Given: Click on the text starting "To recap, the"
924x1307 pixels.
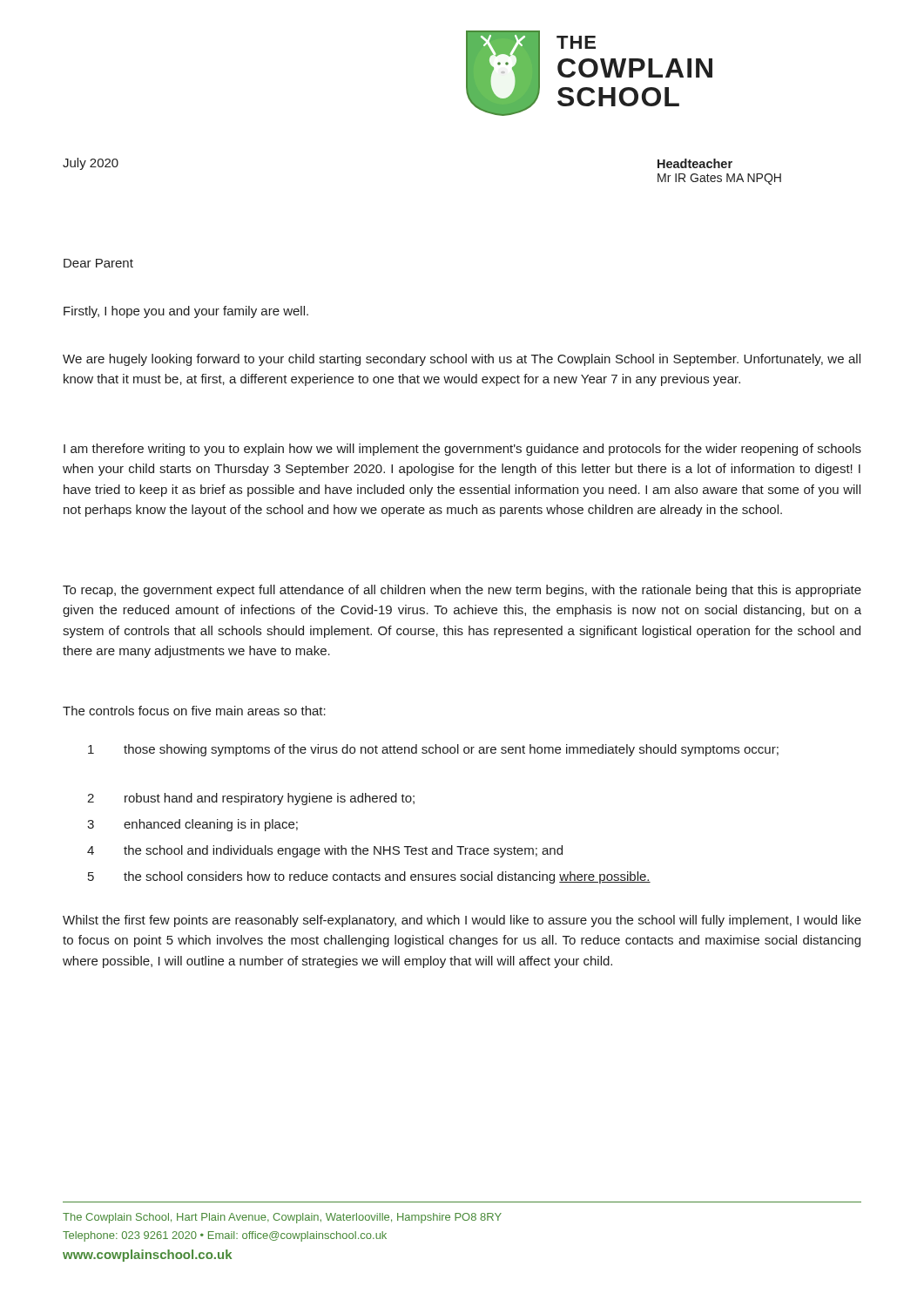Looking at the screenshot, I should pyautogui.click(x=462, y=620).
